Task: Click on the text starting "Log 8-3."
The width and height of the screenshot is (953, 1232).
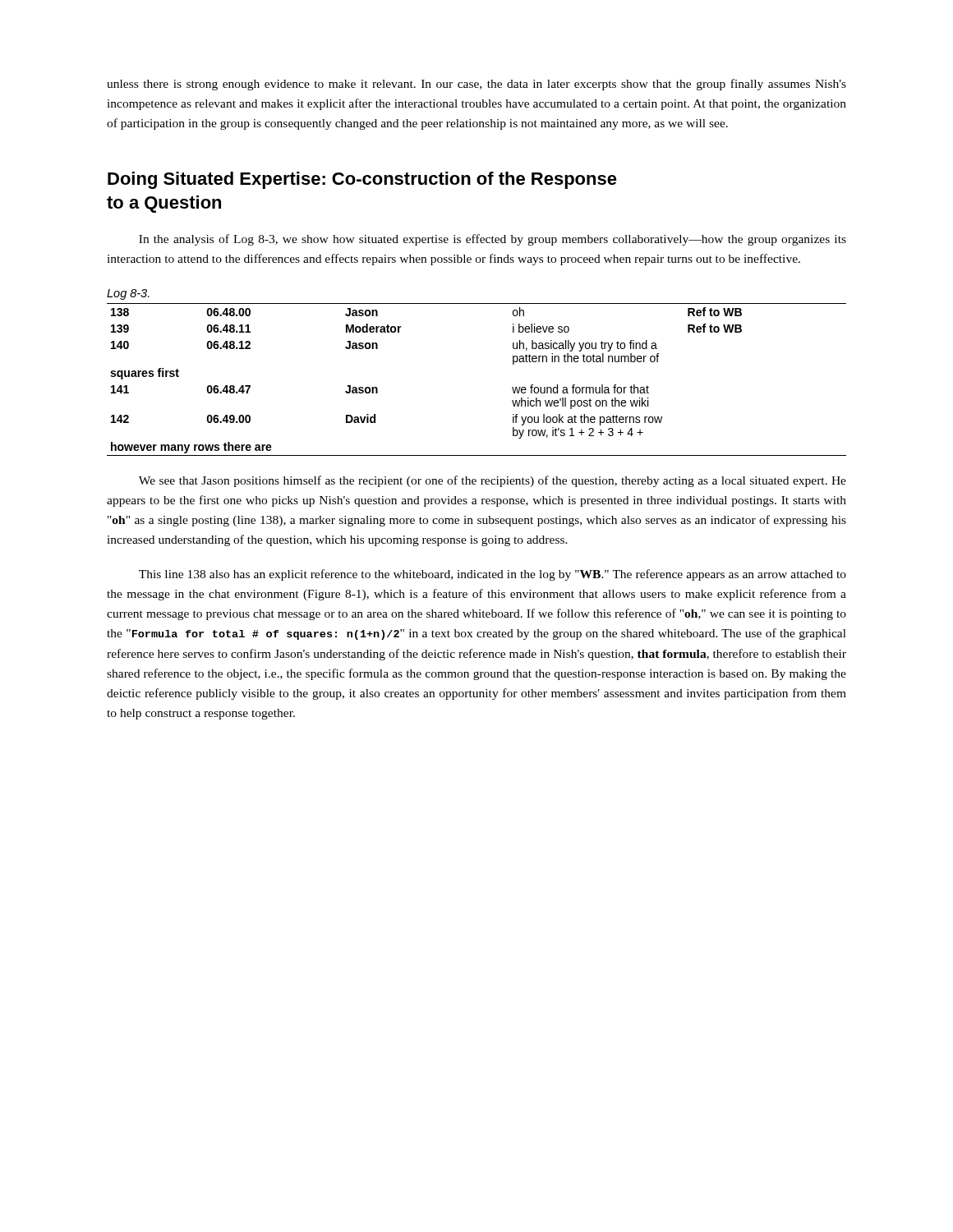Action: pyautogui.click(x=129, y=293)
